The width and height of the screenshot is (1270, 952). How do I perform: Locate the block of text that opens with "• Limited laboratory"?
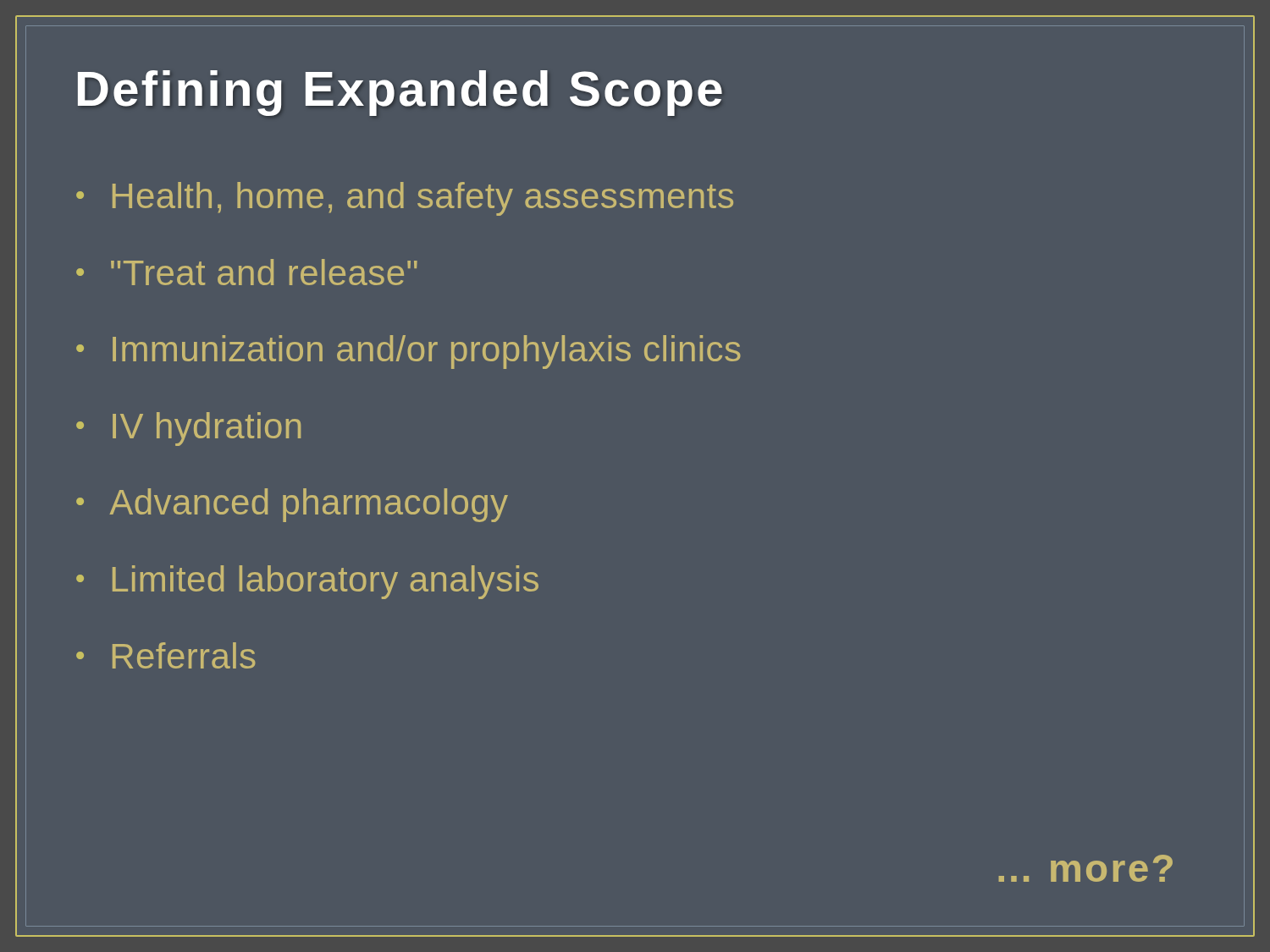307,580
